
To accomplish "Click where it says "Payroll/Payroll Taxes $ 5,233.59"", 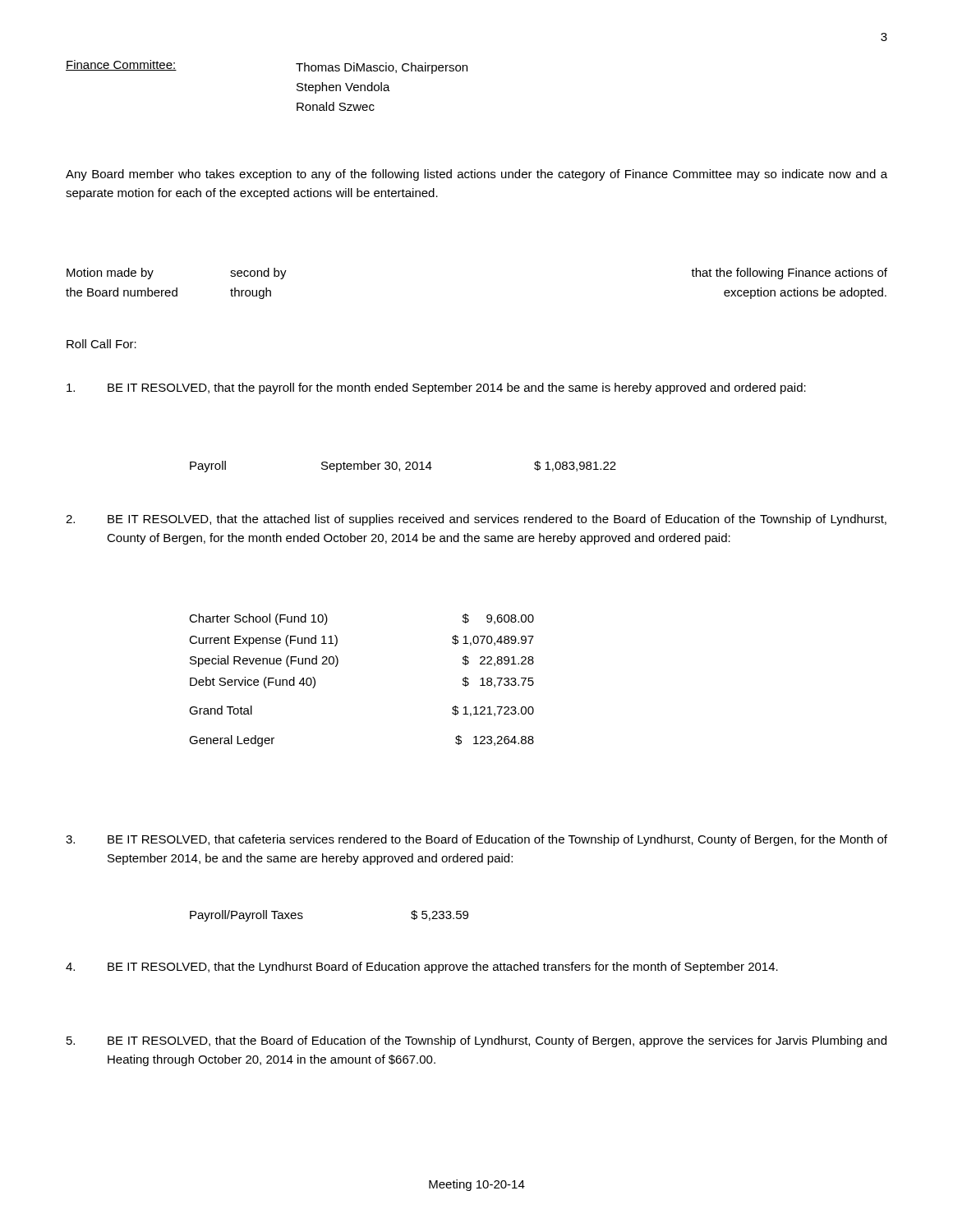I will click(x=250, y=915).
